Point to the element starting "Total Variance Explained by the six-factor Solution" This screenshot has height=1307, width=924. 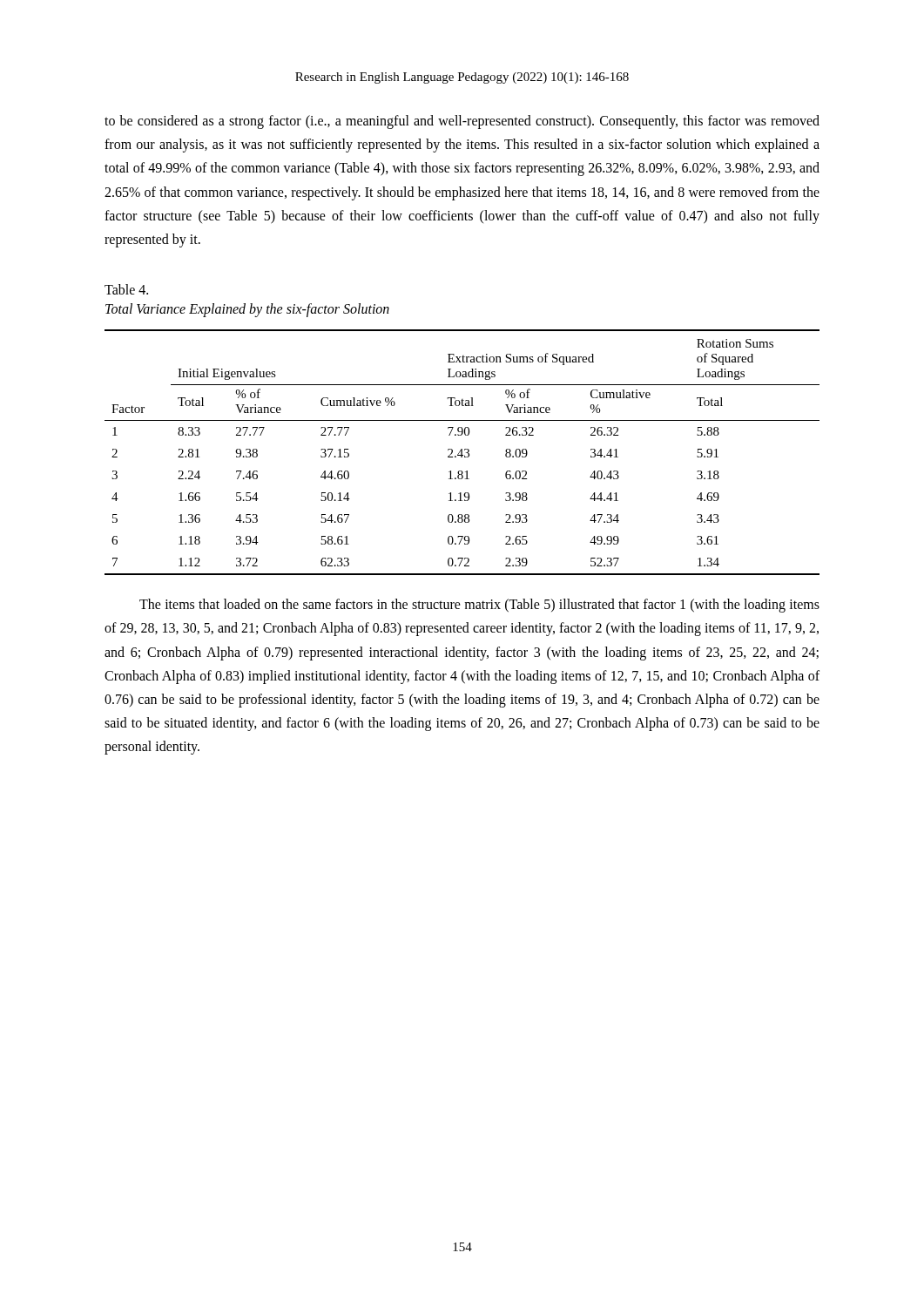(x=247, y=309)
